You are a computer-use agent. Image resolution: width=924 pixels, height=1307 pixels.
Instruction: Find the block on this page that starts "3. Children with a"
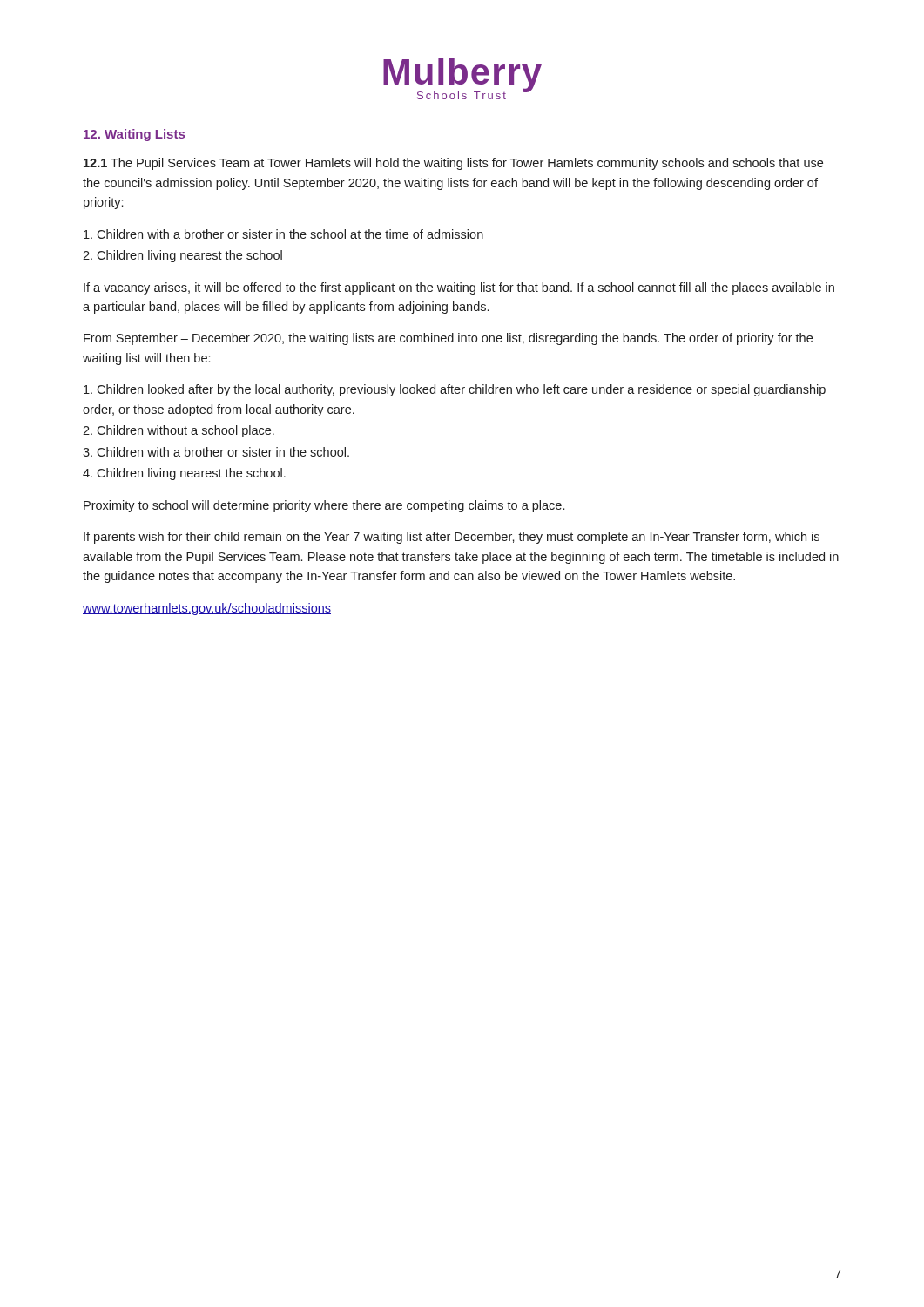coord(216,452)
